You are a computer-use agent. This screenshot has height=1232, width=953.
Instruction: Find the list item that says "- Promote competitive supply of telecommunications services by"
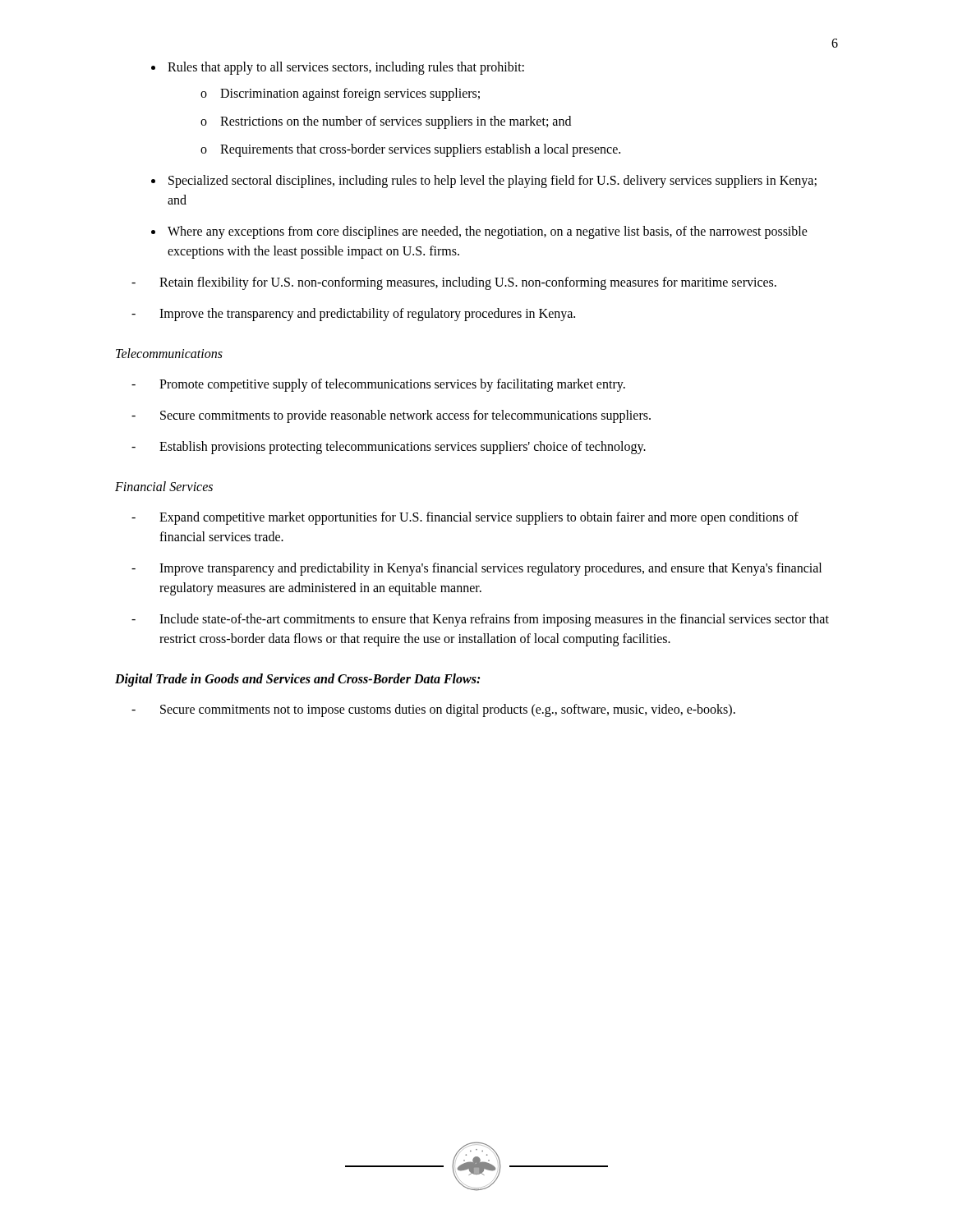point(379,384)
